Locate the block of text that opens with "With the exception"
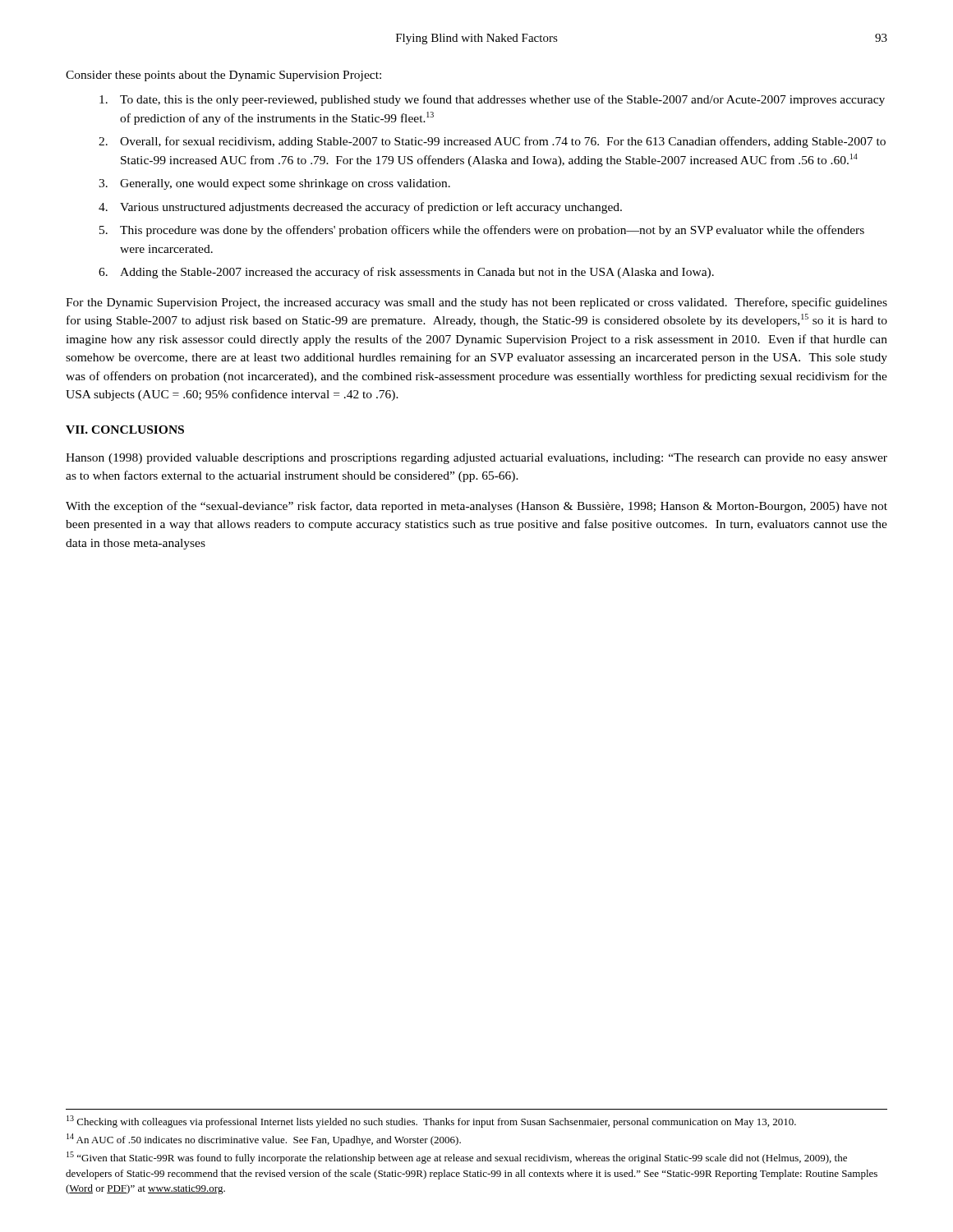The height and width of the screenshot is (1232, 953). (476, 524)
